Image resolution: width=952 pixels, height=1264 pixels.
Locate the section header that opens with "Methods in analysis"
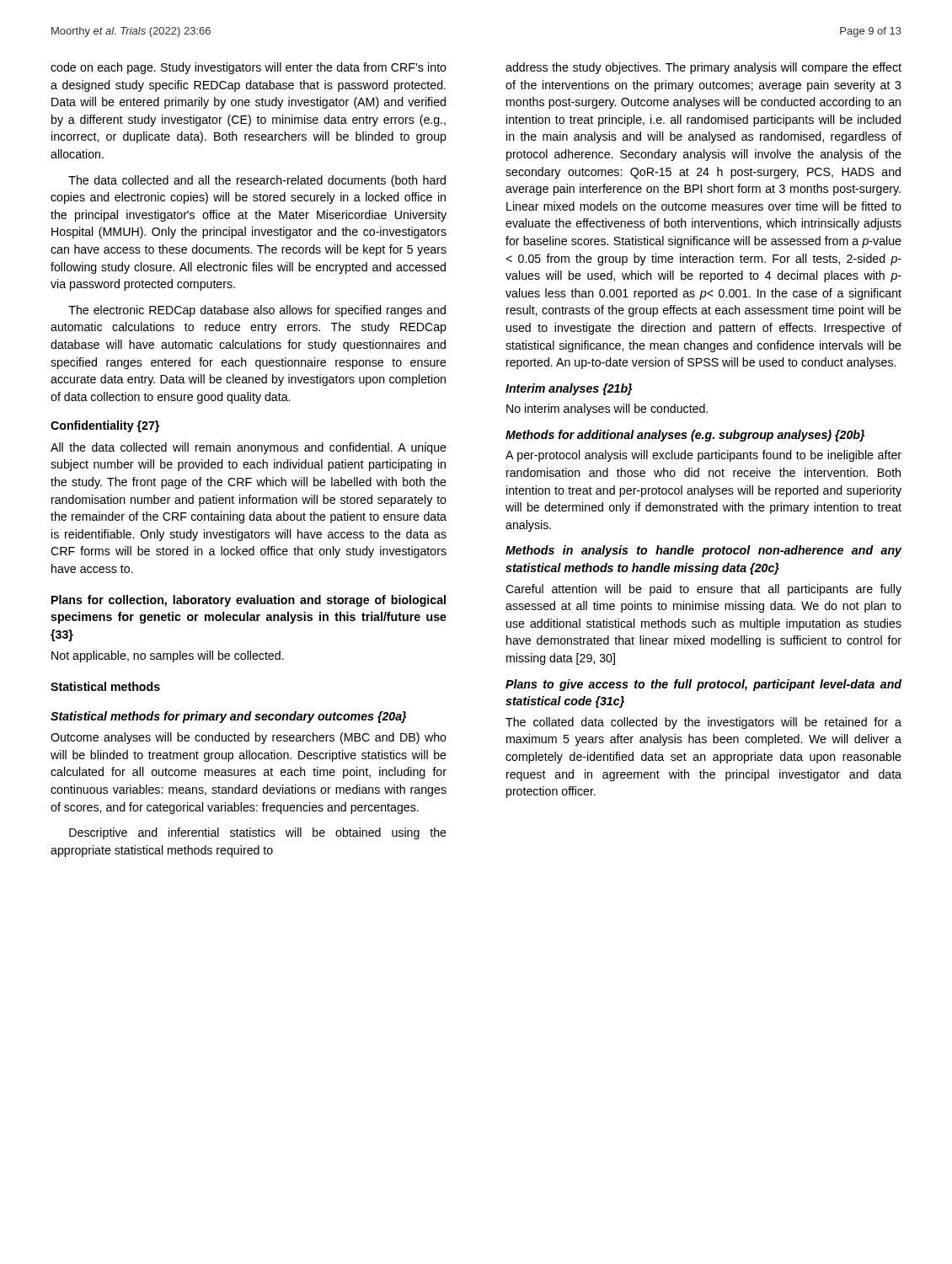coord(703,560)
